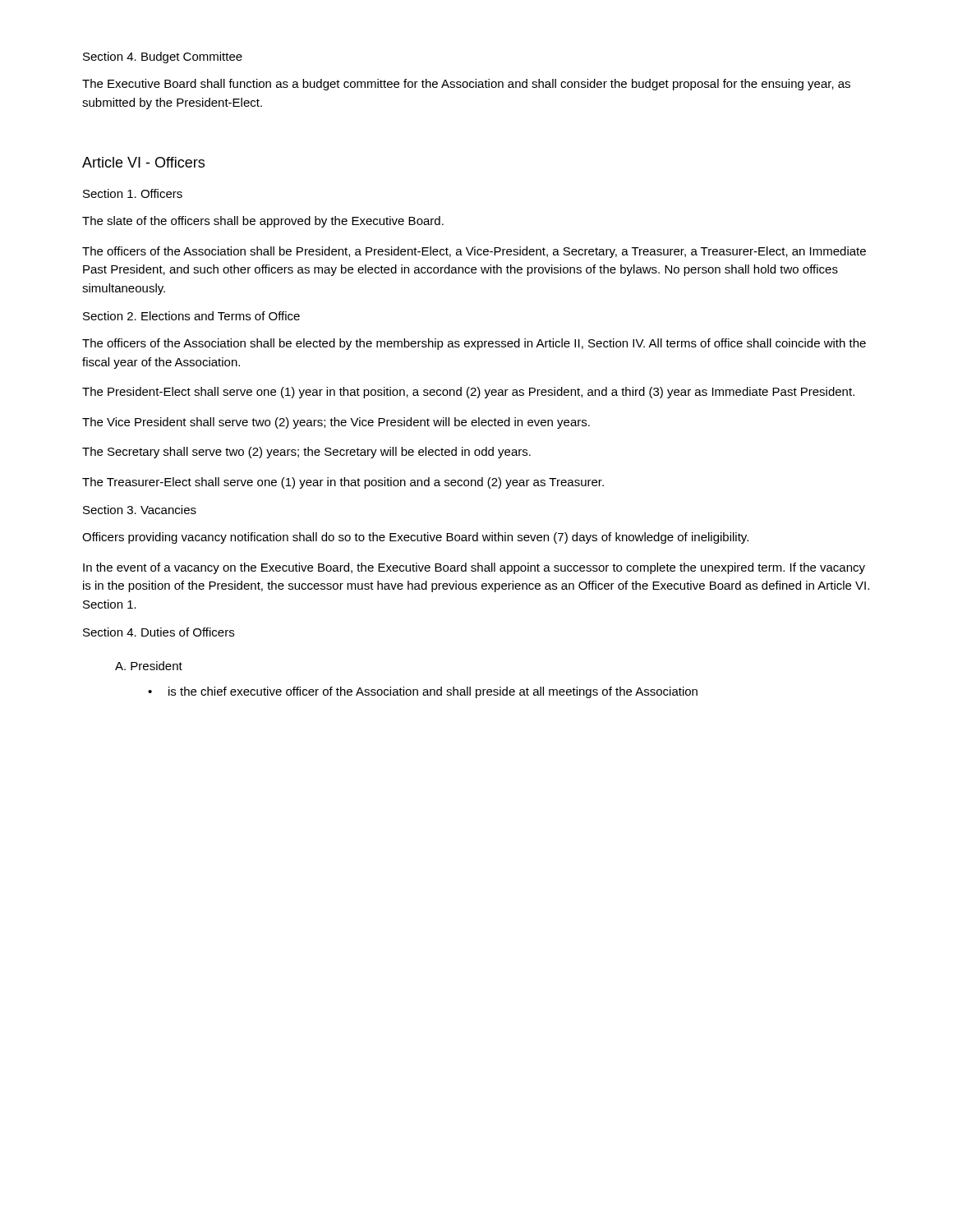Click where it says "Section 3. Vacancies"
Image resolution: width=953 pixels, height=1232 pixels.
point(139,510)
